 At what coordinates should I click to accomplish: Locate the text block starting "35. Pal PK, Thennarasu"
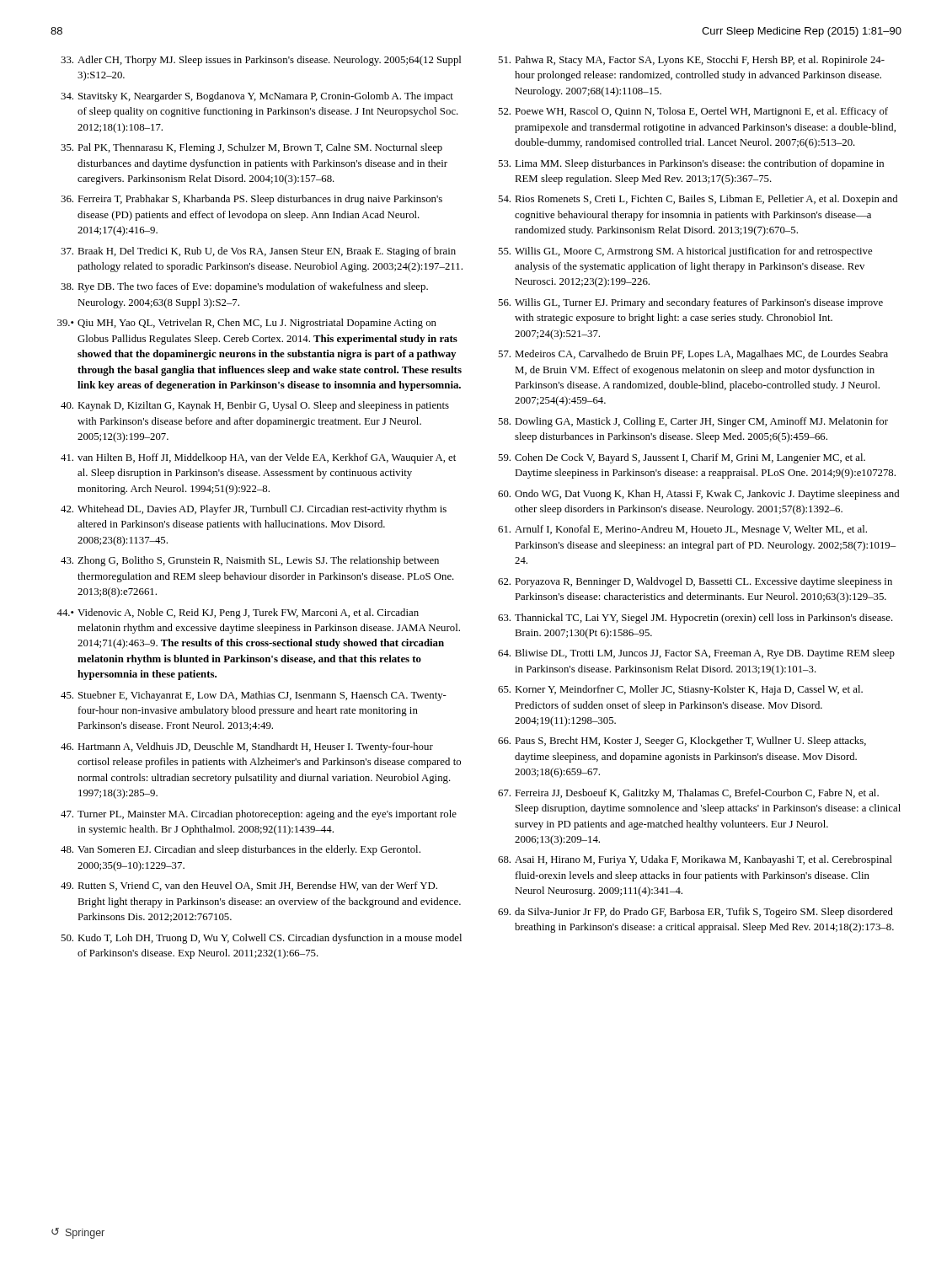[x=257, y=163]
